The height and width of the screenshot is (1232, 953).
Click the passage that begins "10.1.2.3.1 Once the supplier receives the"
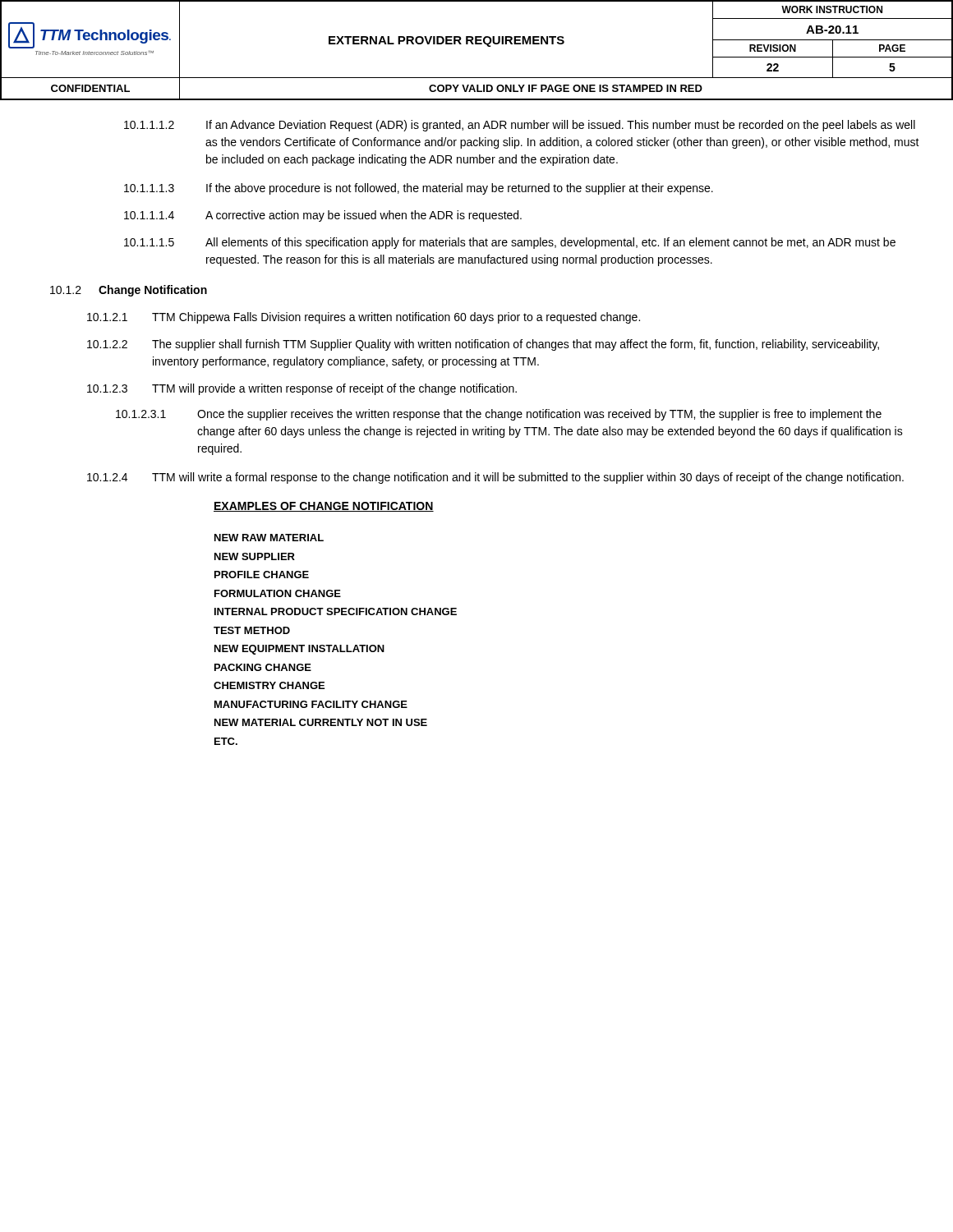pyautogui.click(x=518, y=432)
